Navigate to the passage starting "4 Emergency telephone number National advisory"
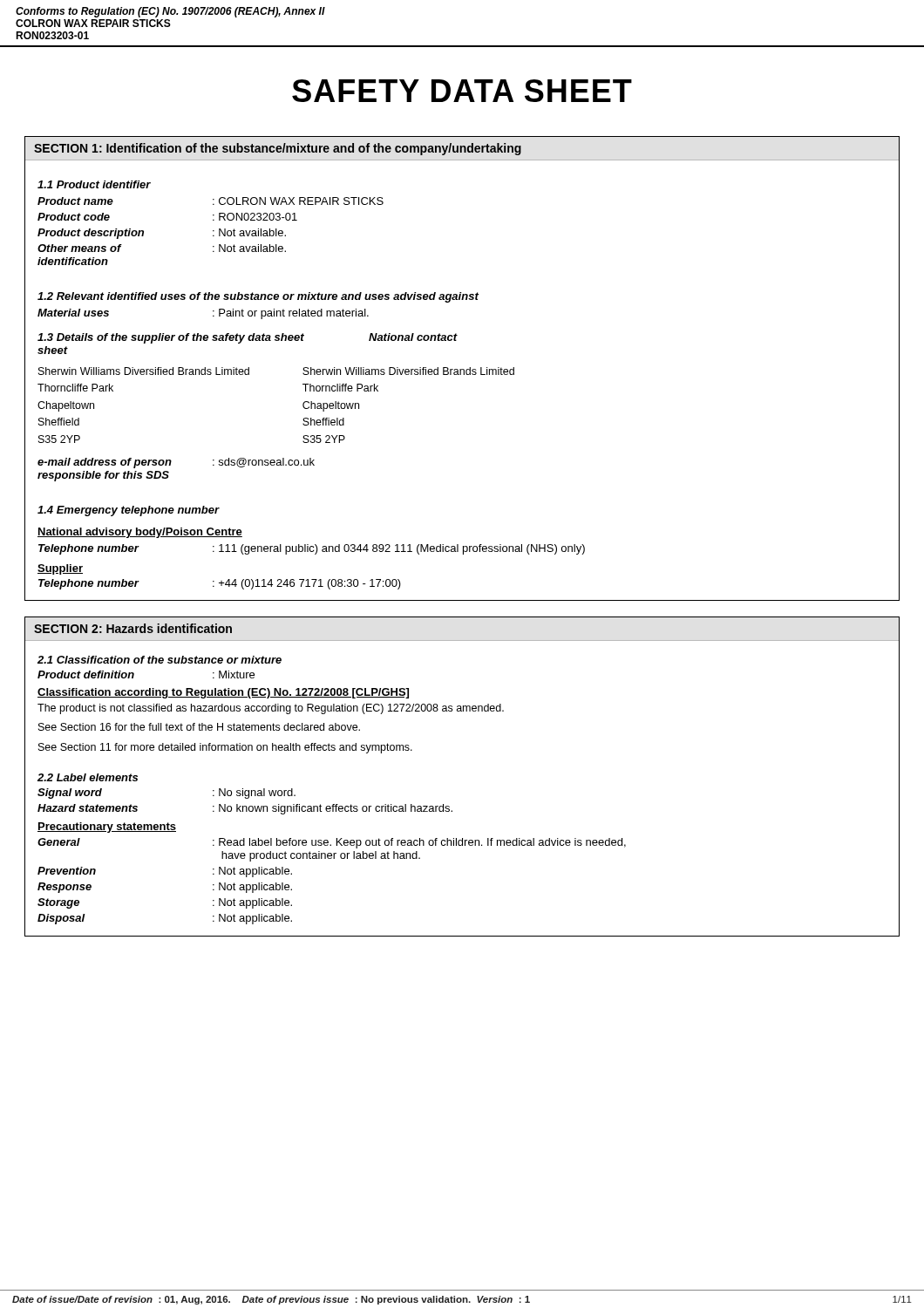 462,546
